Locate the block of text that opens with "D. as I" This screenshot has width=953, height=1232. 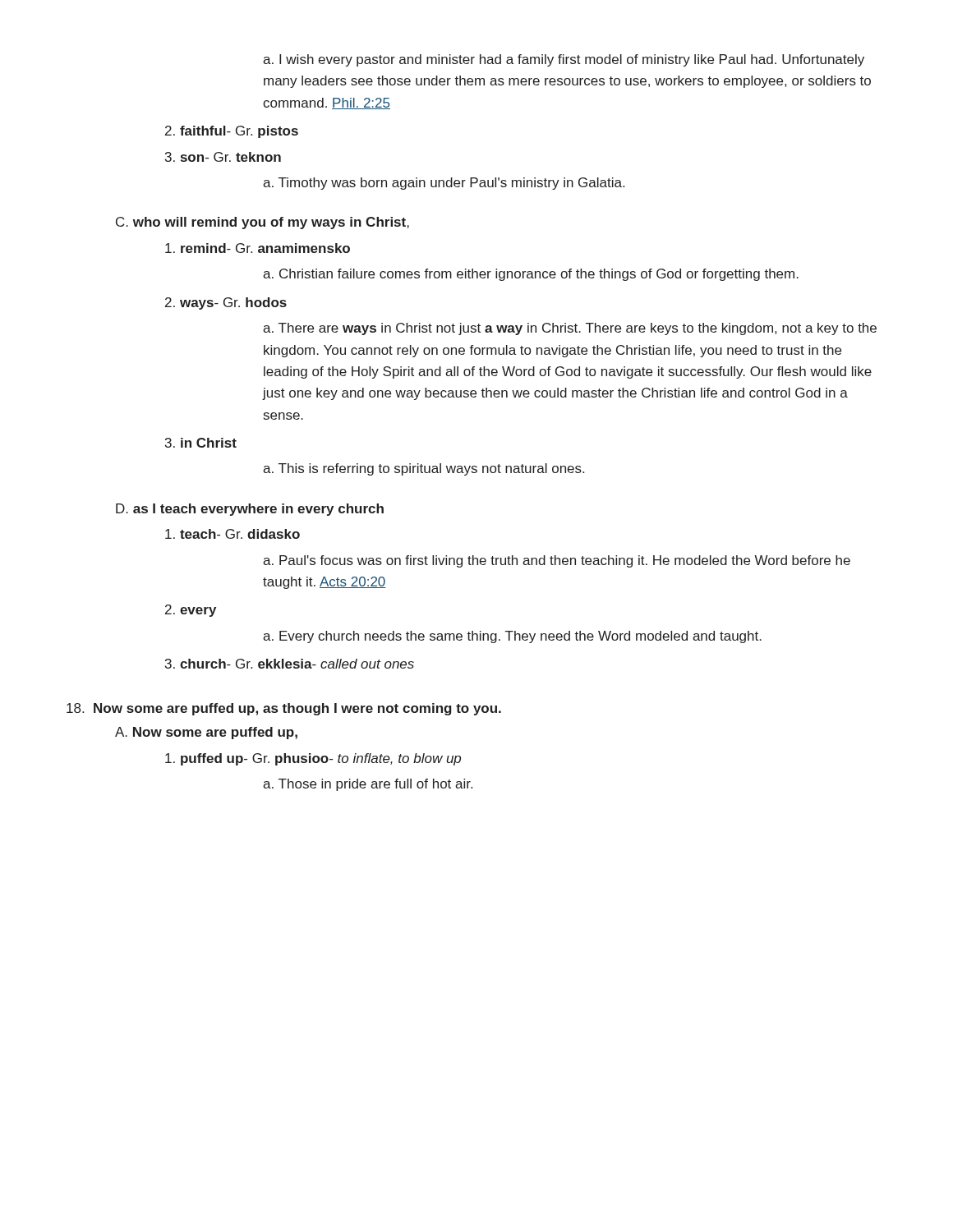[x=250, y=509]
